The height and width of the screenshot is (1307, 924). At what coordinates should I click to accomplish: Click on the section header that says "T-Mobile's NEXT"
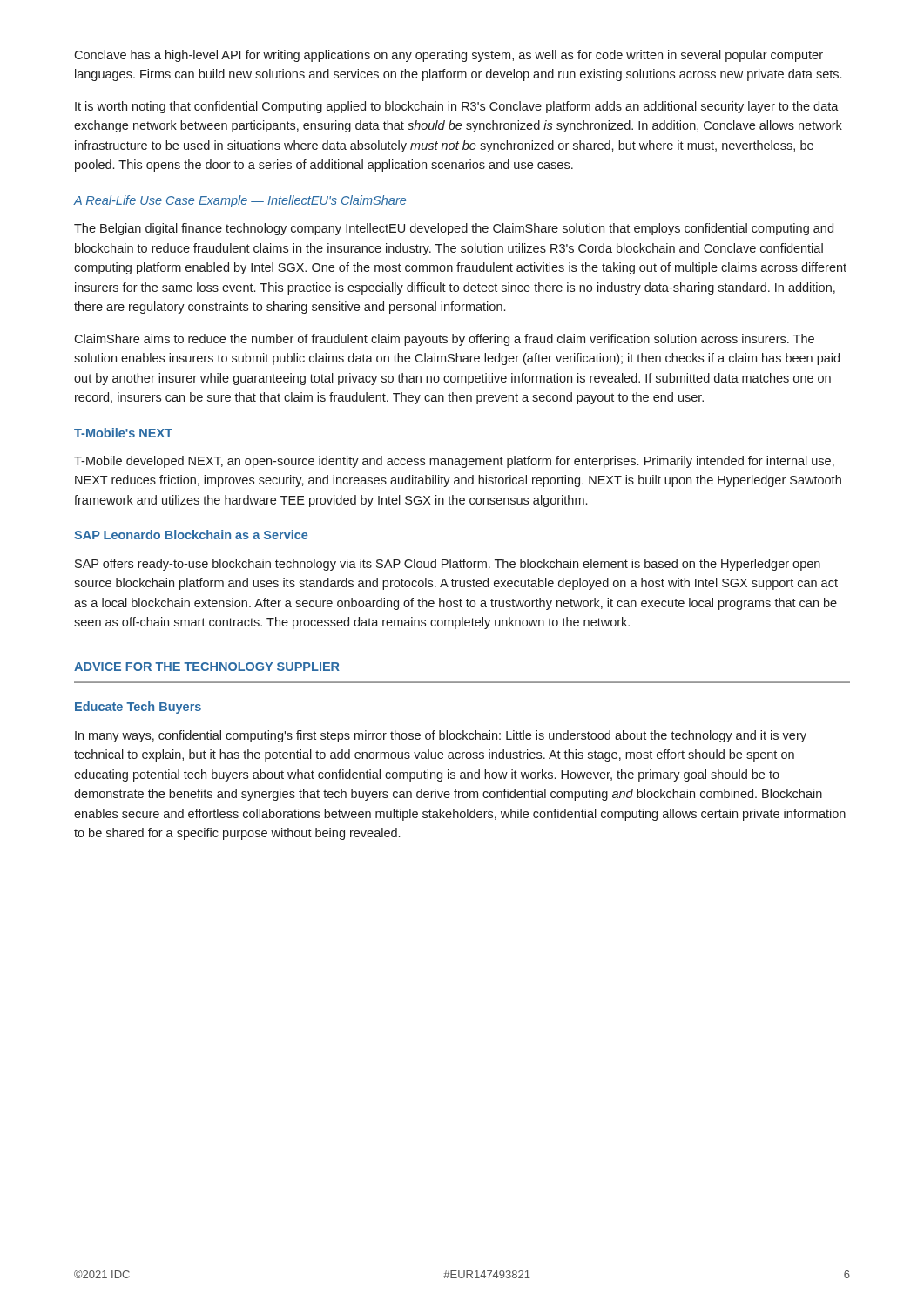coord(123,433)
